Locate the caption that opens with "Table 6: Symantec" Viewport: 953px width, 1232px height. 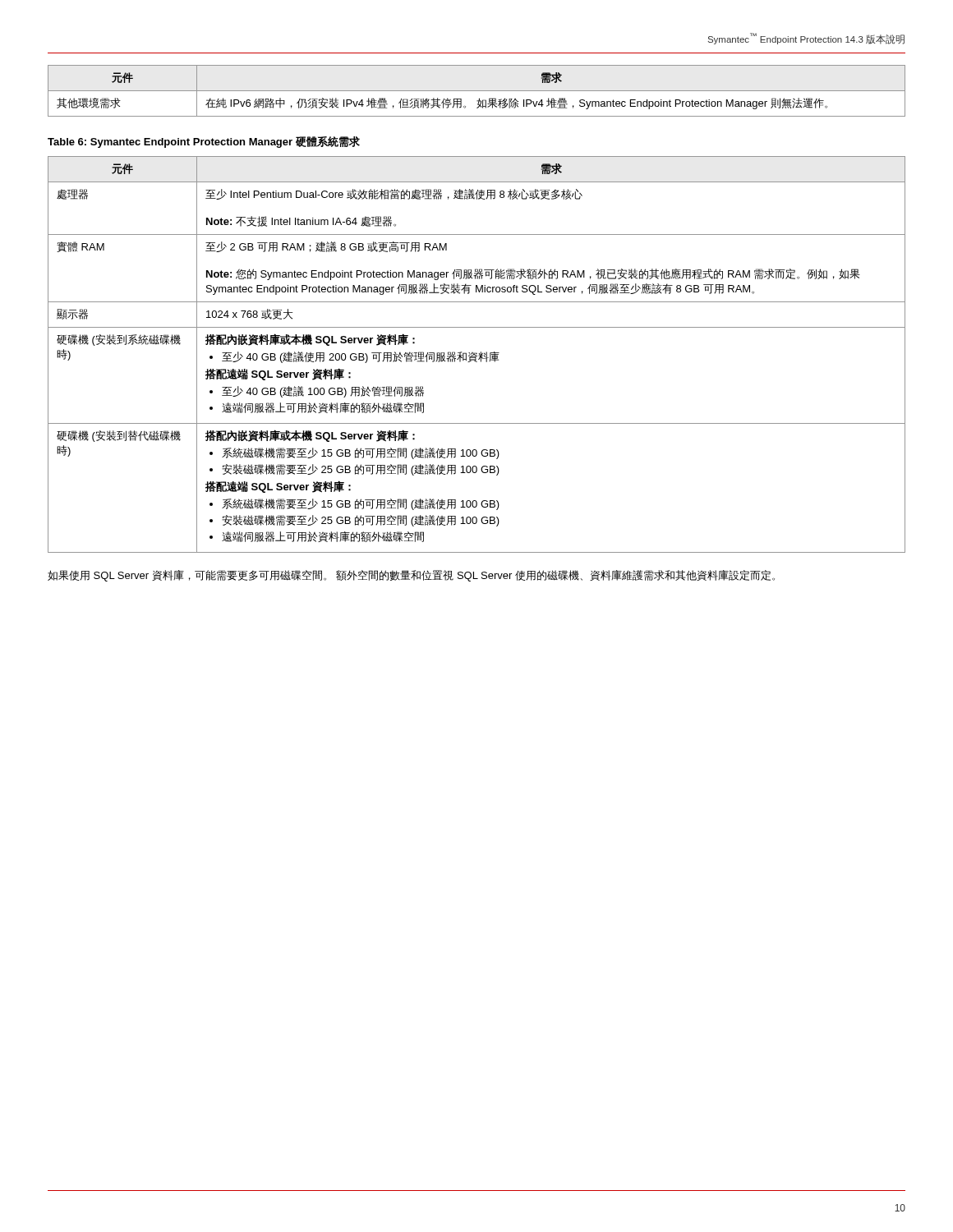pyautogui.click(x=204, y=142)
